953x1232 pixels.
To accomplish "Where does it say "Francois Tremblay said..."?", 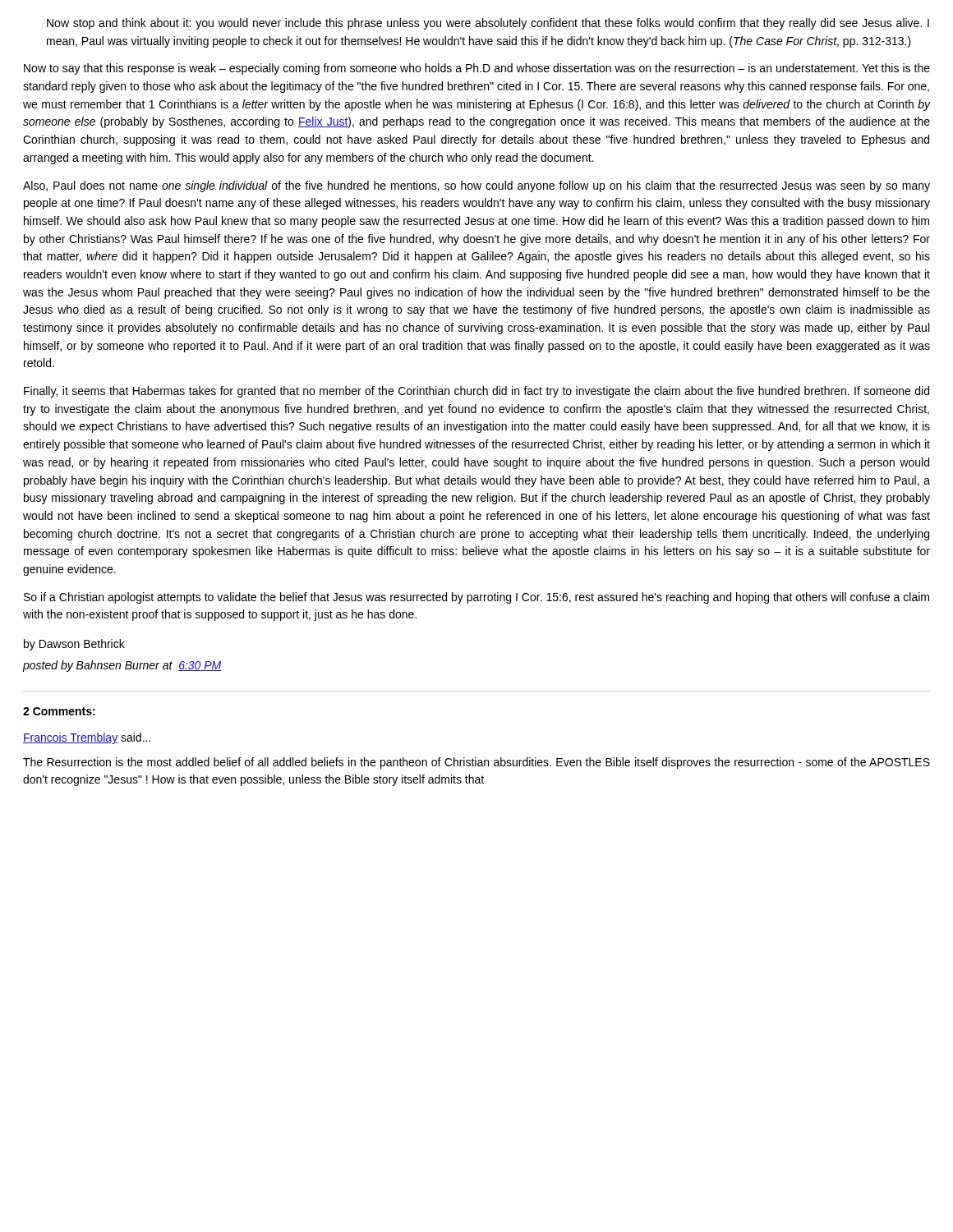I will (87, 738).
